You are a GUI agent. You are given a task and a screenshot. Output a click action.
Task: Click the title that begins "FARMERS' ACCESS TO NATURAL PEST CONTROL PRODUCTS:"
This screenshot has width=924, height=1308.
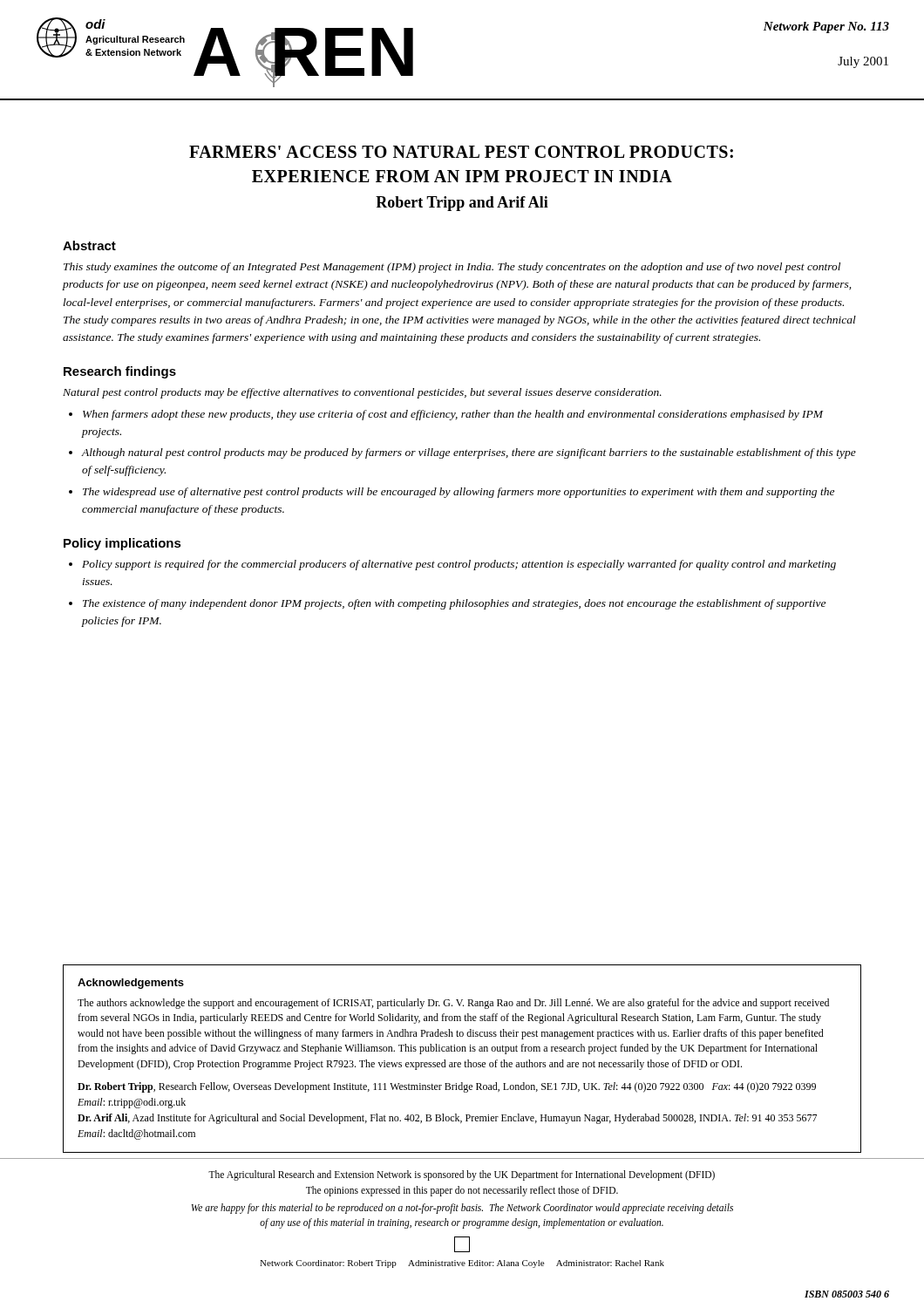[462, 176]
